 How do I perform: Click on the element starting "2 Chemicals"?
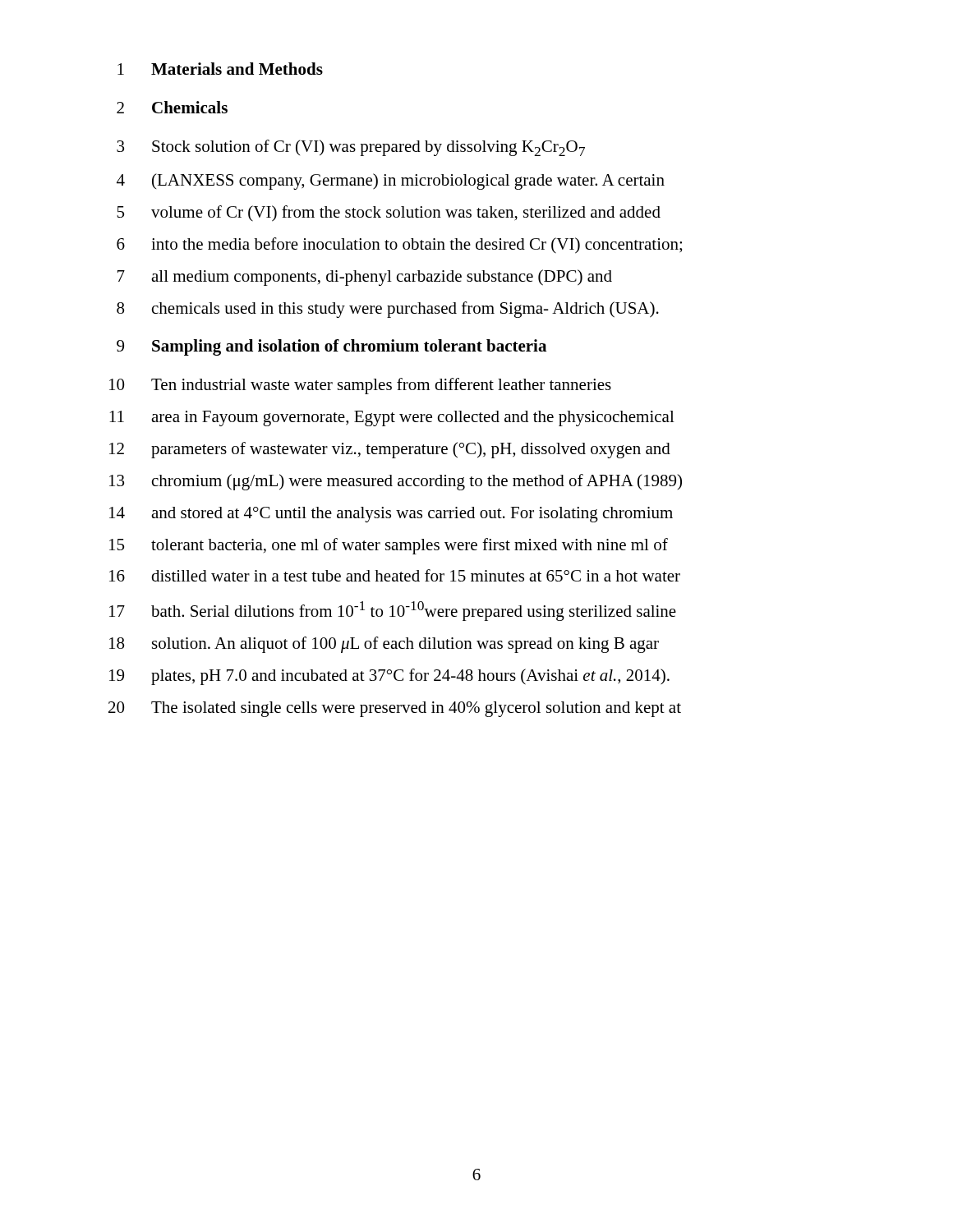tap(172, 107)
